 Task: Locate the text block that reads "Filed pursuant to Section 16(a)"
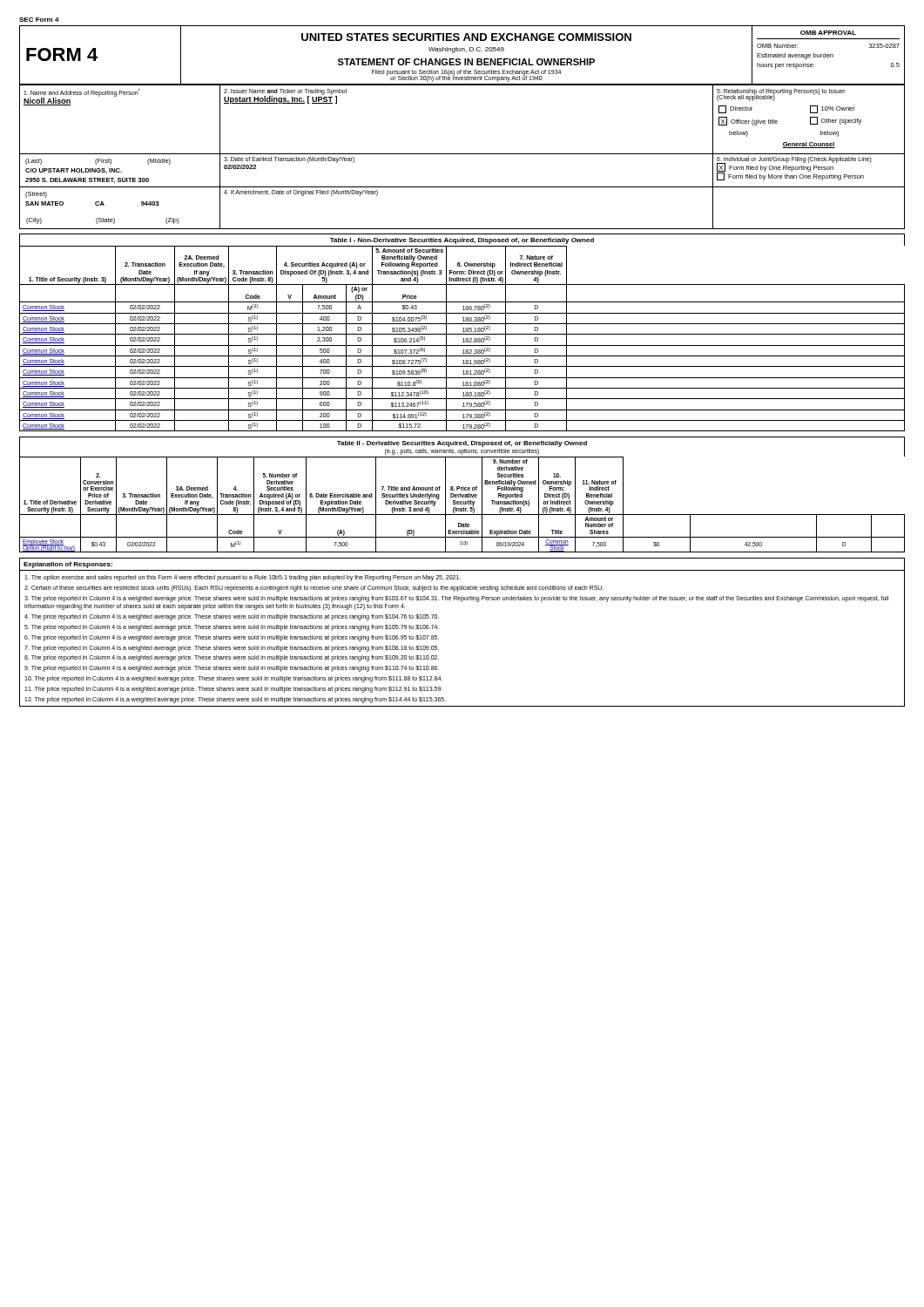click(x=466, y=75)
